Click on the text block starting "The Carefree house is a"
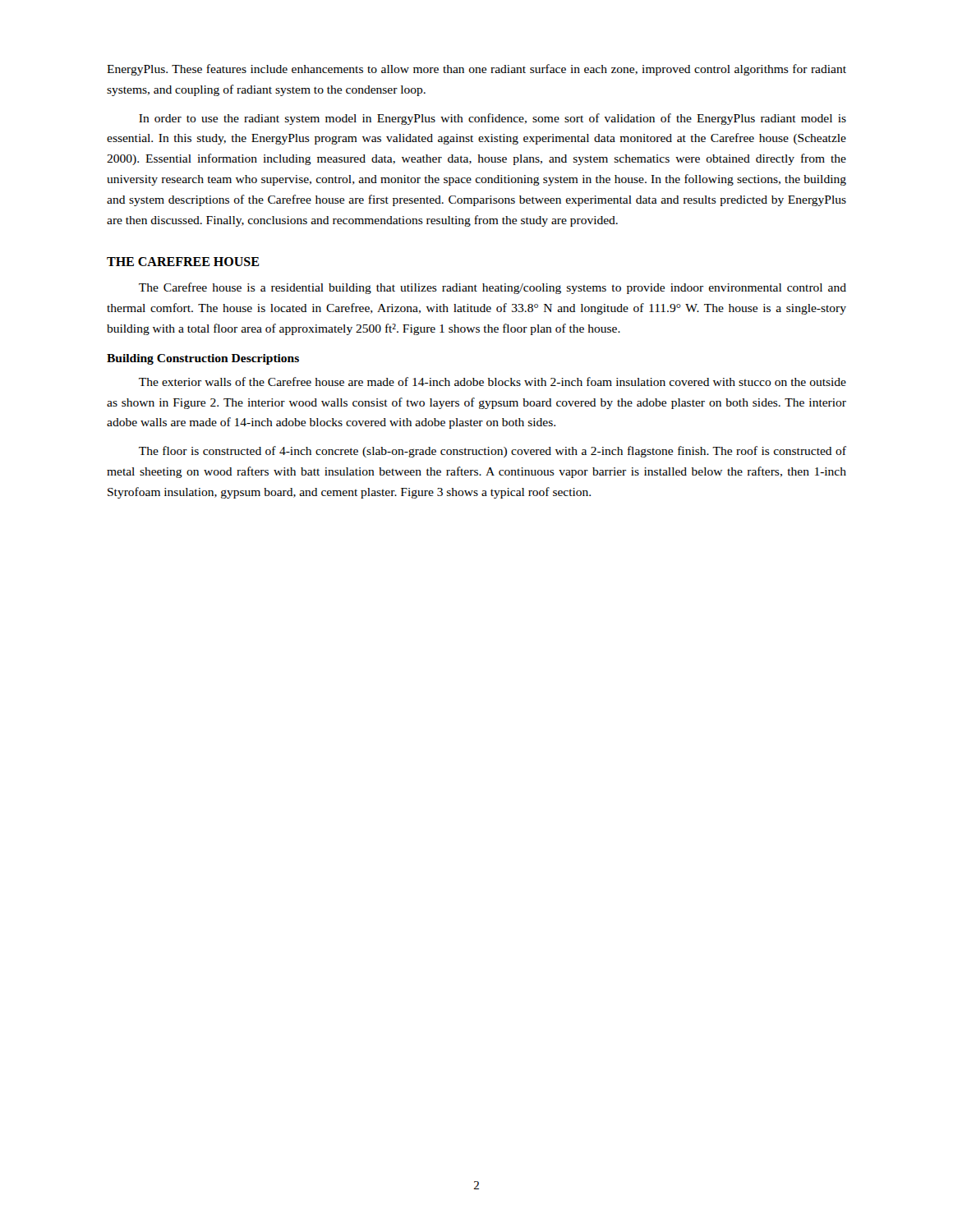The height and width of the screenshot is (1232, 953). (476, 308)
